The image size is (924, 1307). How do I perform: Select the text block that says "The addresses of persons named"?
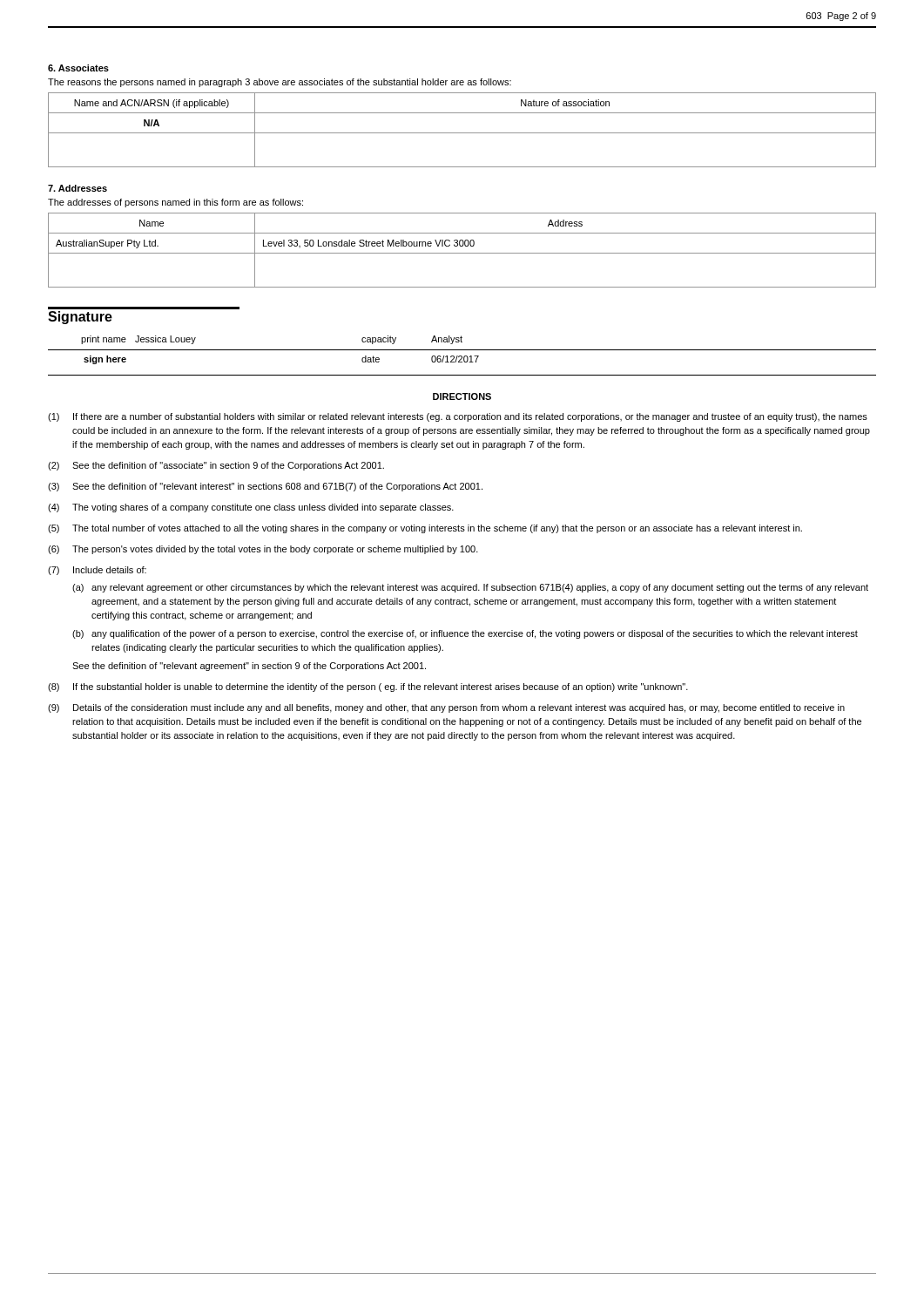pyautogui.click(x=176, y=202)
